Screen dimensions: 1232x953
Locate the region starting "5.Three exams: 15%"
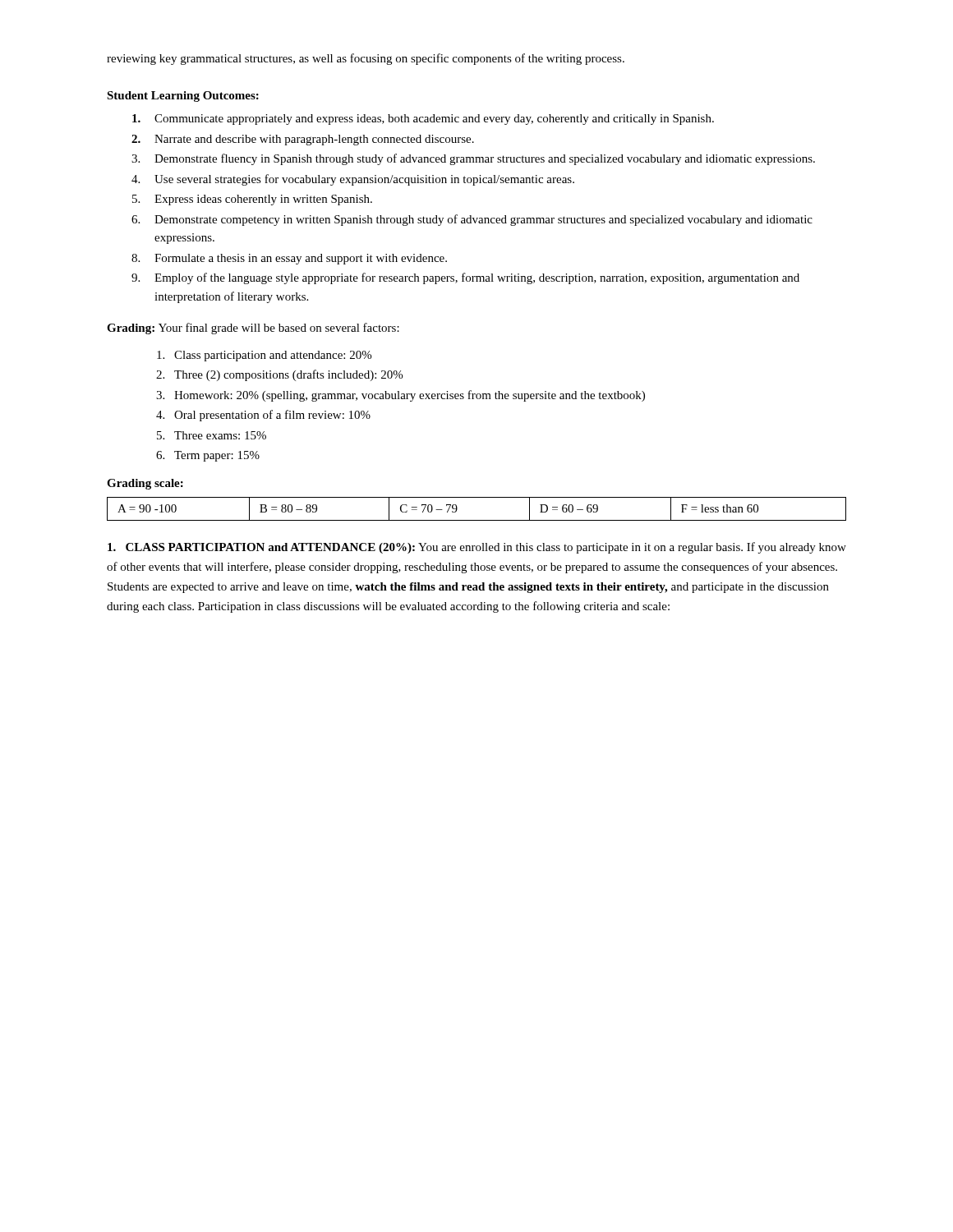click(x=212, y=435)
